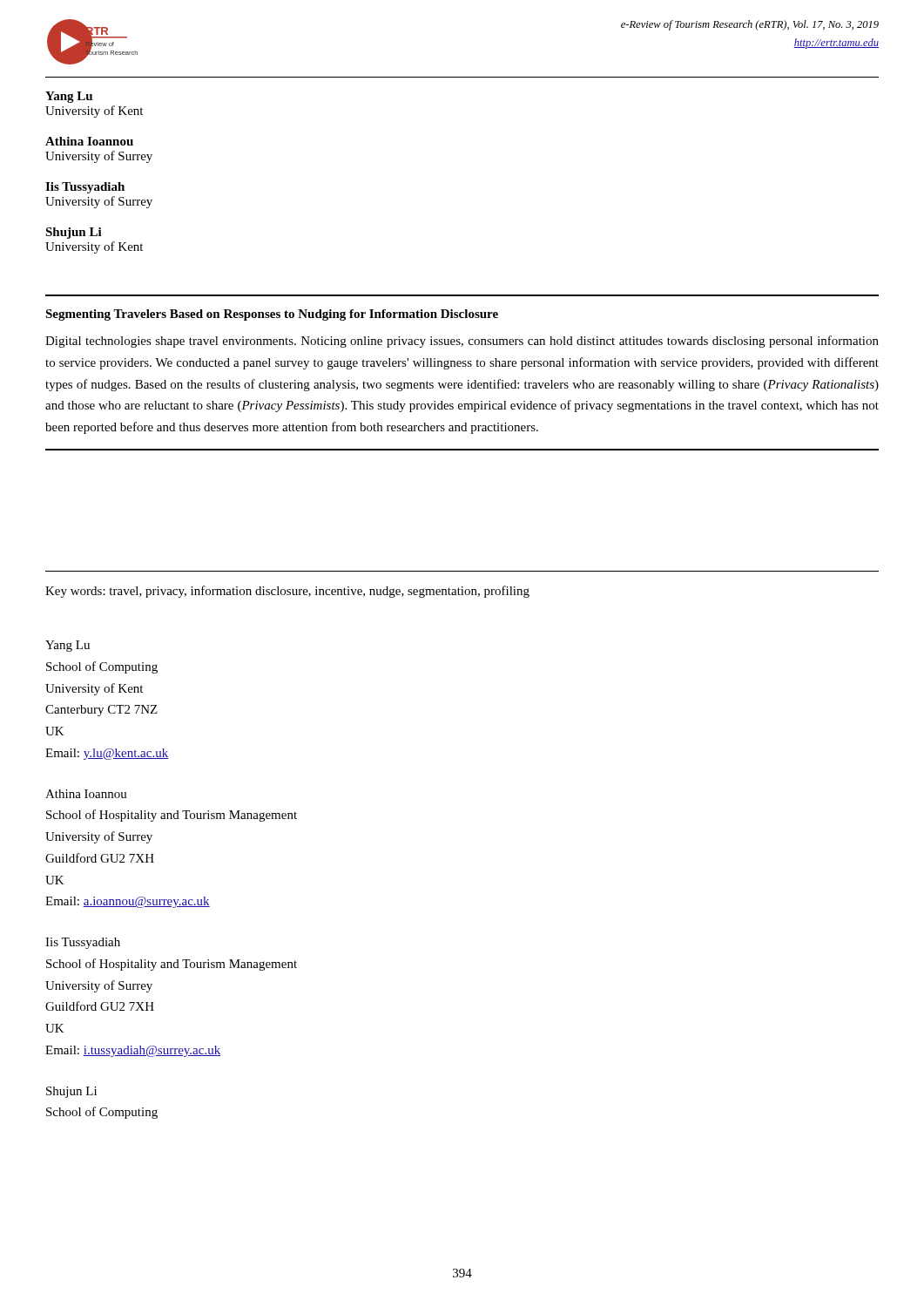This screenshot has height=1307, width=924.
Task: Where does it say "Yang Lu University of Kent"?
Action: pos(94,103)
